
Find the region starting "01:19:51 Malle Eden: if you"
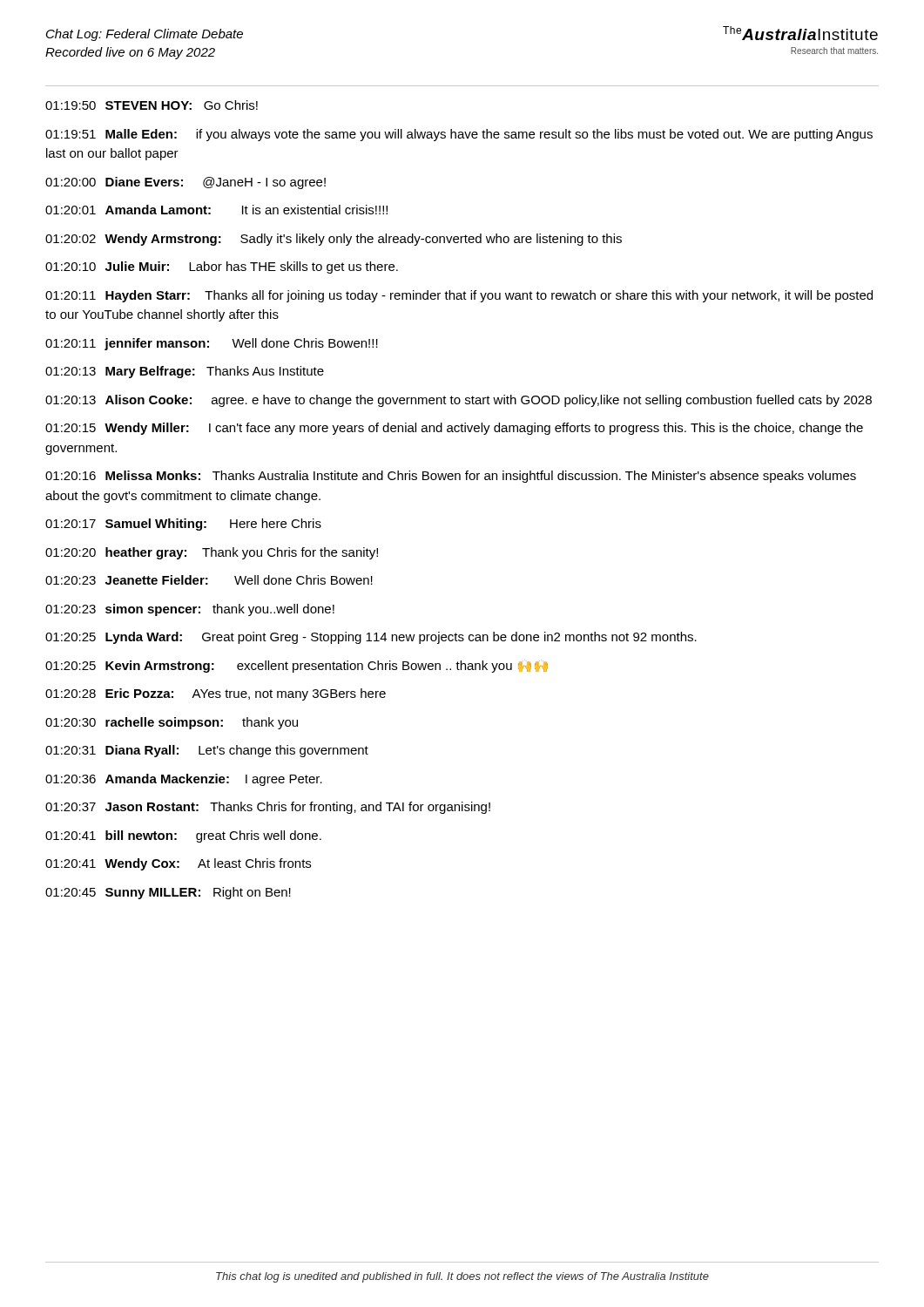coord(459,143)
